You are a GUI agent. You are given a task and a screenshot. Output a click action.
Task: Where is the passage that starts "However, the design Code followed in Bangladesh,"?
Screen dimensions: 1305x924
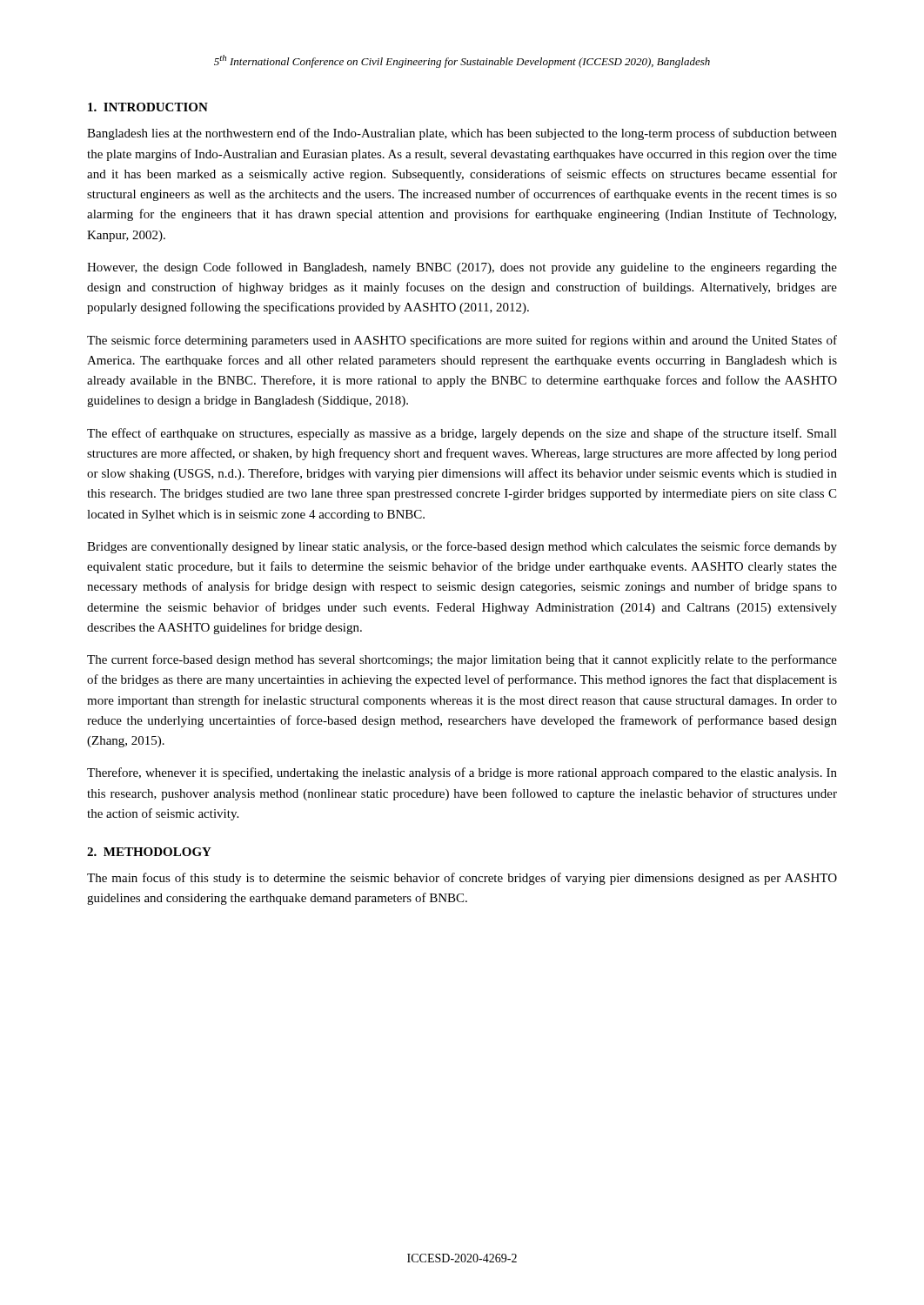(x=462, y=287)
